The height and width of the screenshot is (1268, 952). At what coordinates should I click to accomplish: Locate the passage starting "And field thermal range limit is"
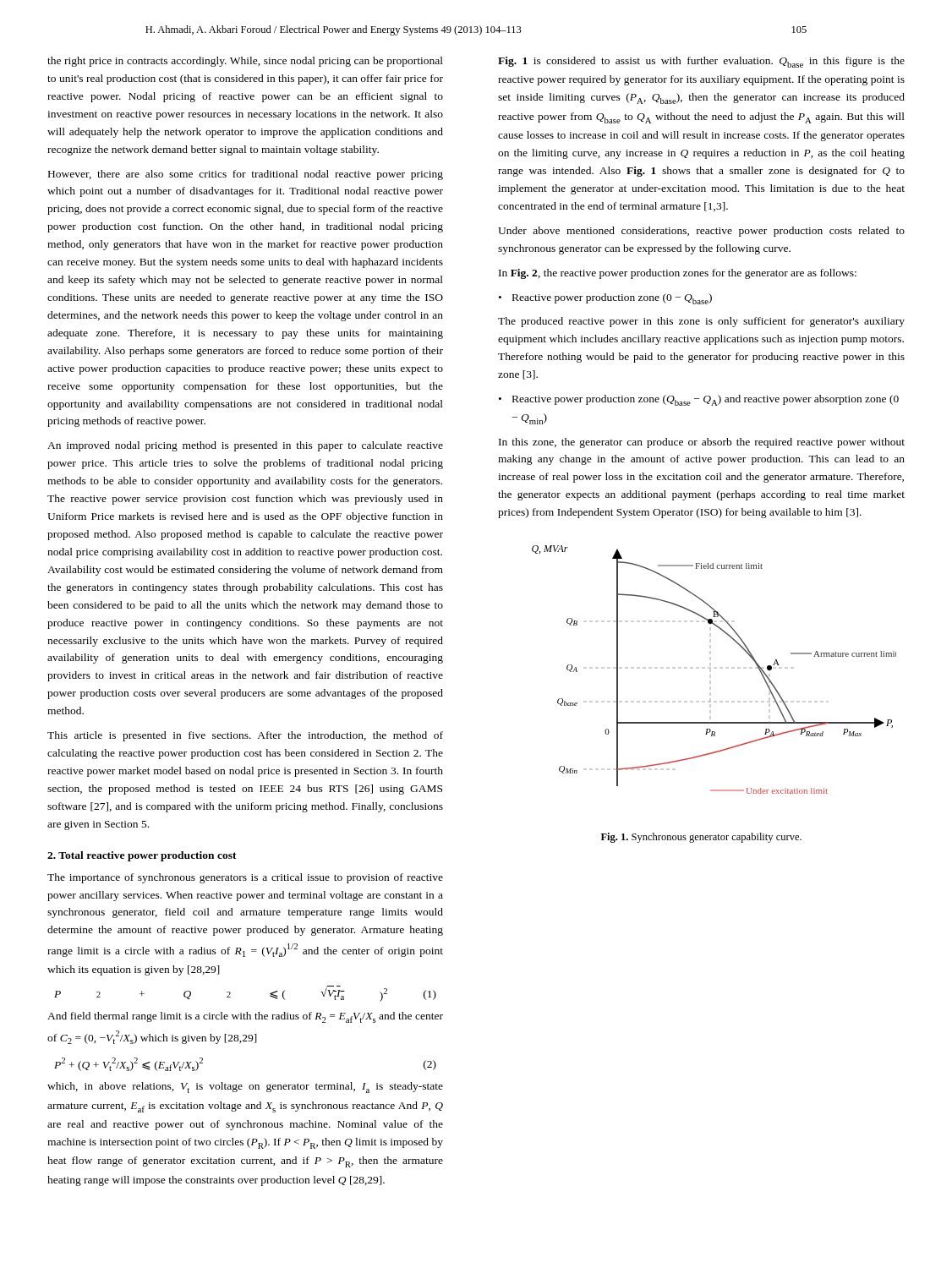[245, 1028]
